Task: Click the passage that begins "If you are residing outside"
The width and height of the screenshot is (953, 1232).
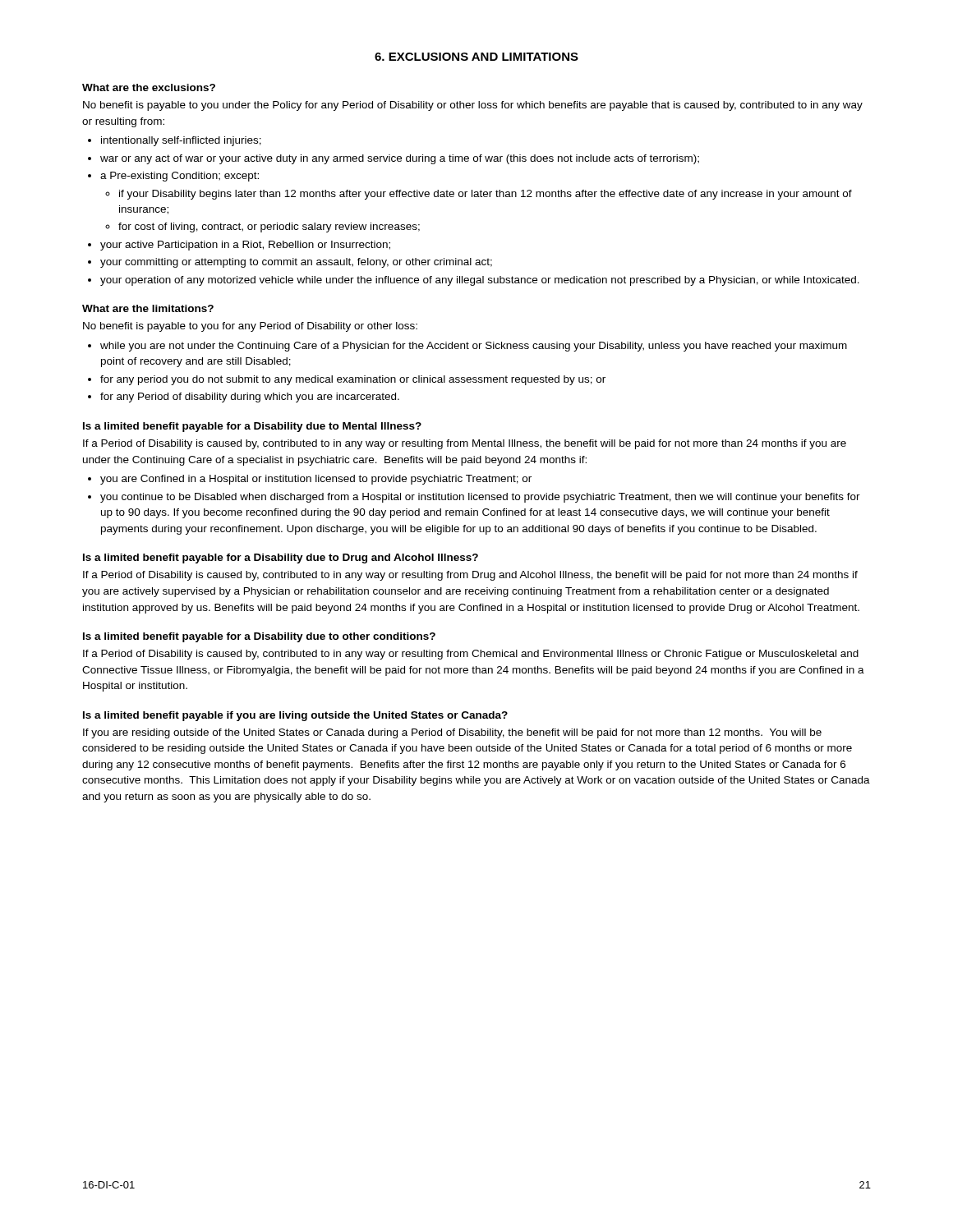Action: coord(476,764)
